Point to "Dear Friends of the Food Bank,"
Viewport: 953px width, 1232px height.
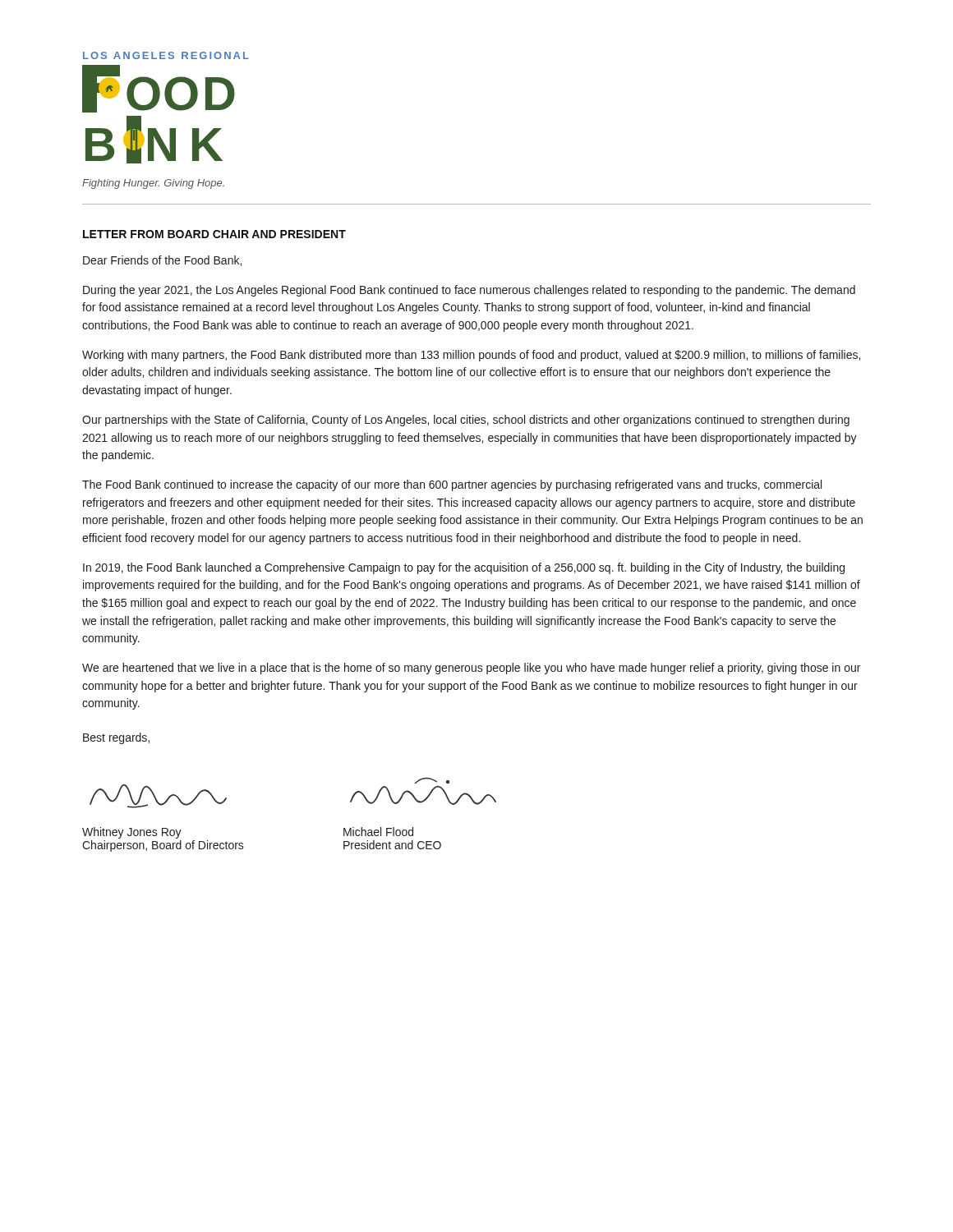click(x=162, y=260)
